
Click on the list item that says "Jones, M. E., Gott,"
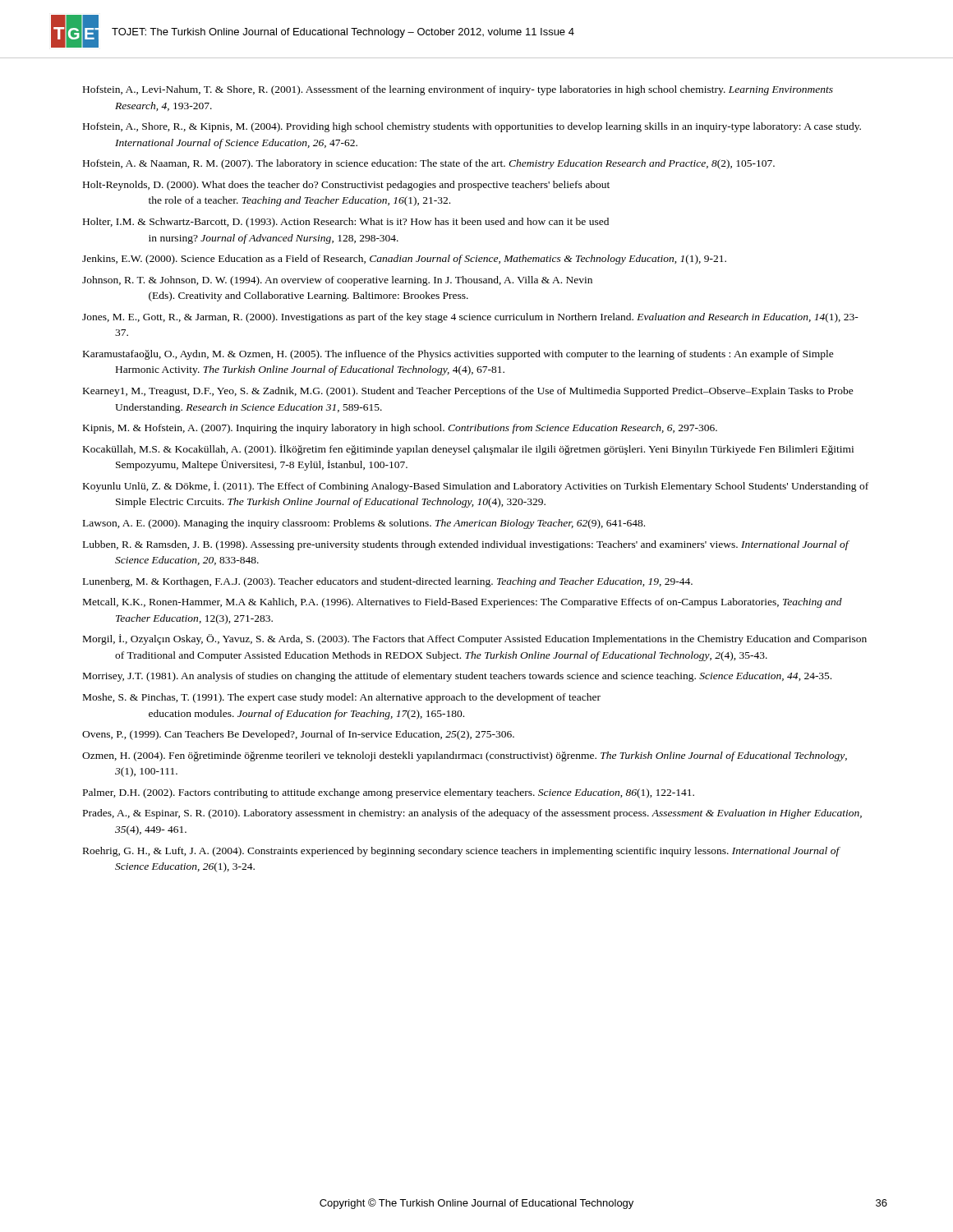pos(470,324)
